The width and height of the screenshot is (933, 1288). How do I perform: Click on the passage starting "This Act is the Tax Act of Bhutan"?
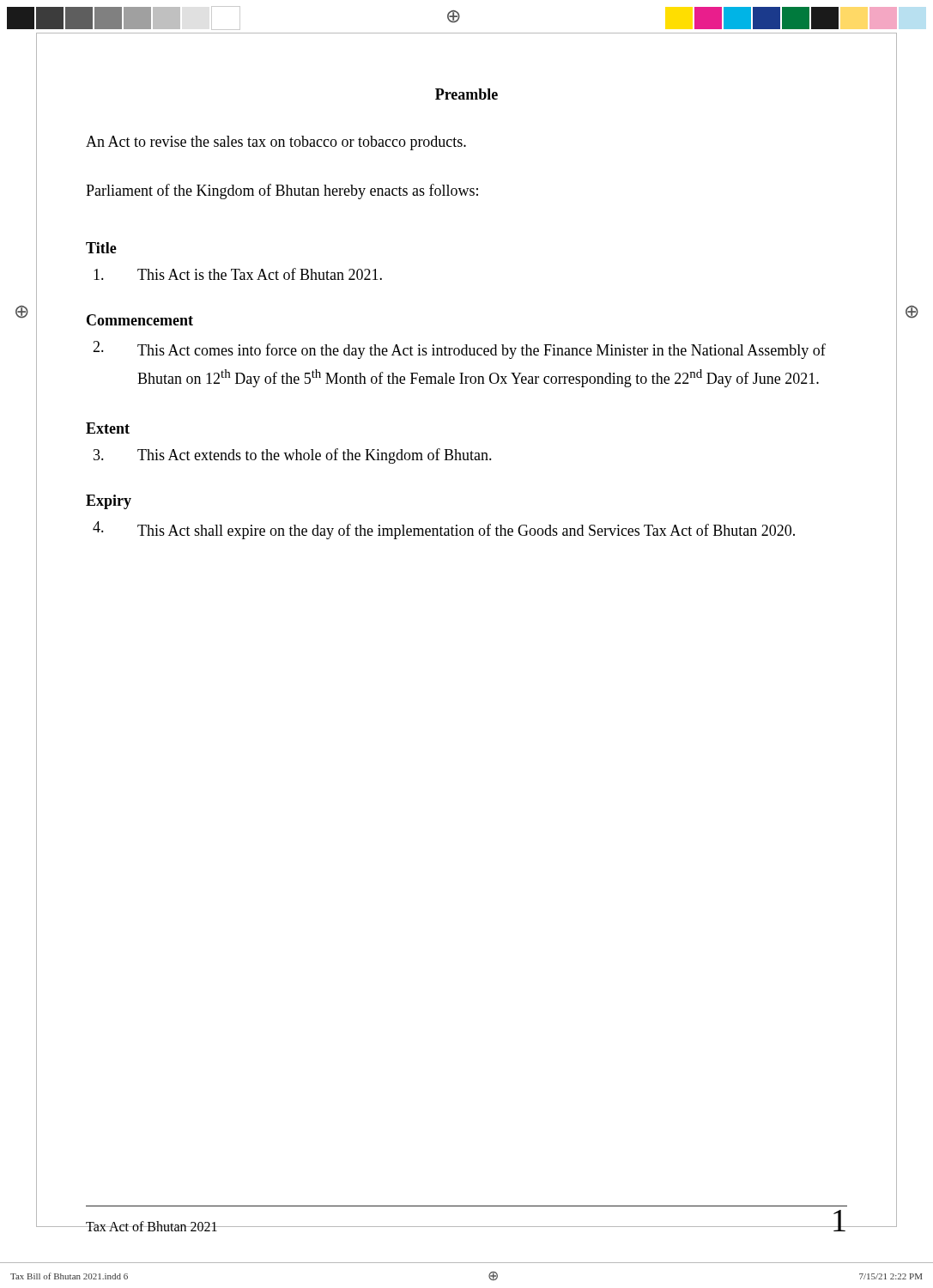(x=238, y=274)
